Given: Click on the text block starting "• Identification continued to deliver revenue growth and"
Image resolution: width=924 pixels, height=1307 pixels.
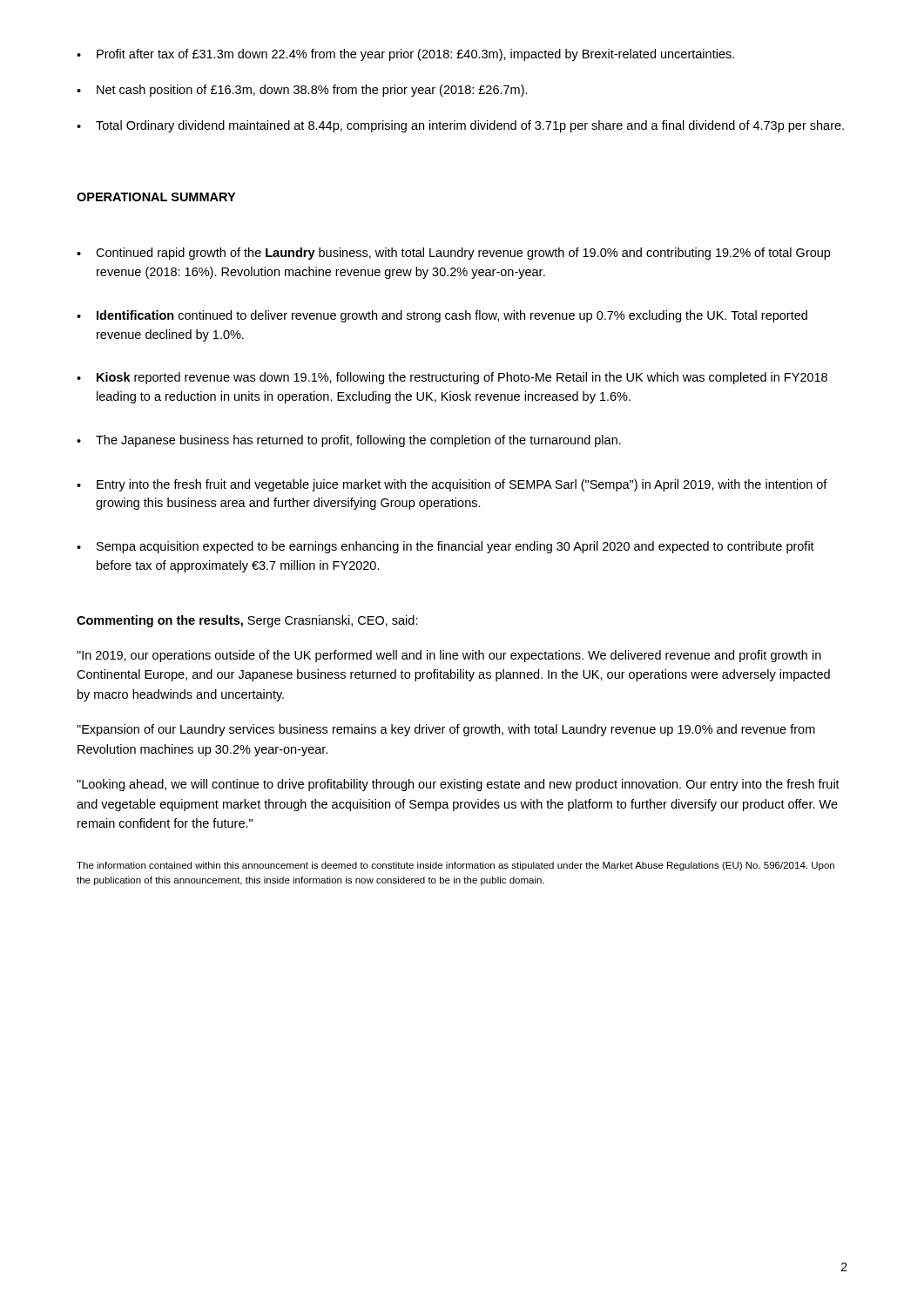Looking at the screenshot, I should tap(462, 325).
